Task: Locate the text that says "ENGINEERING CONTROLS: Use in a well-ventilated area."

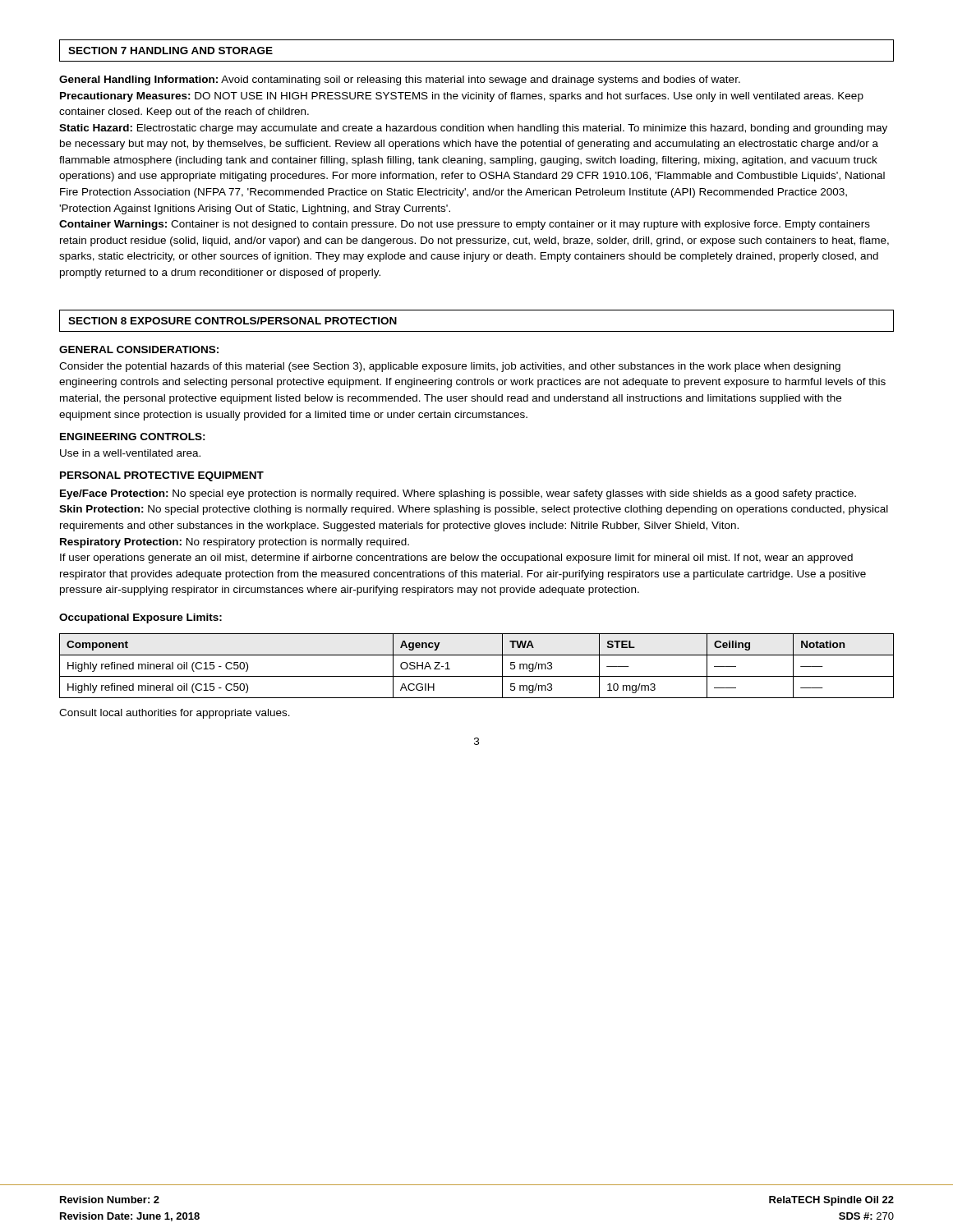Action: pos(133,437)
